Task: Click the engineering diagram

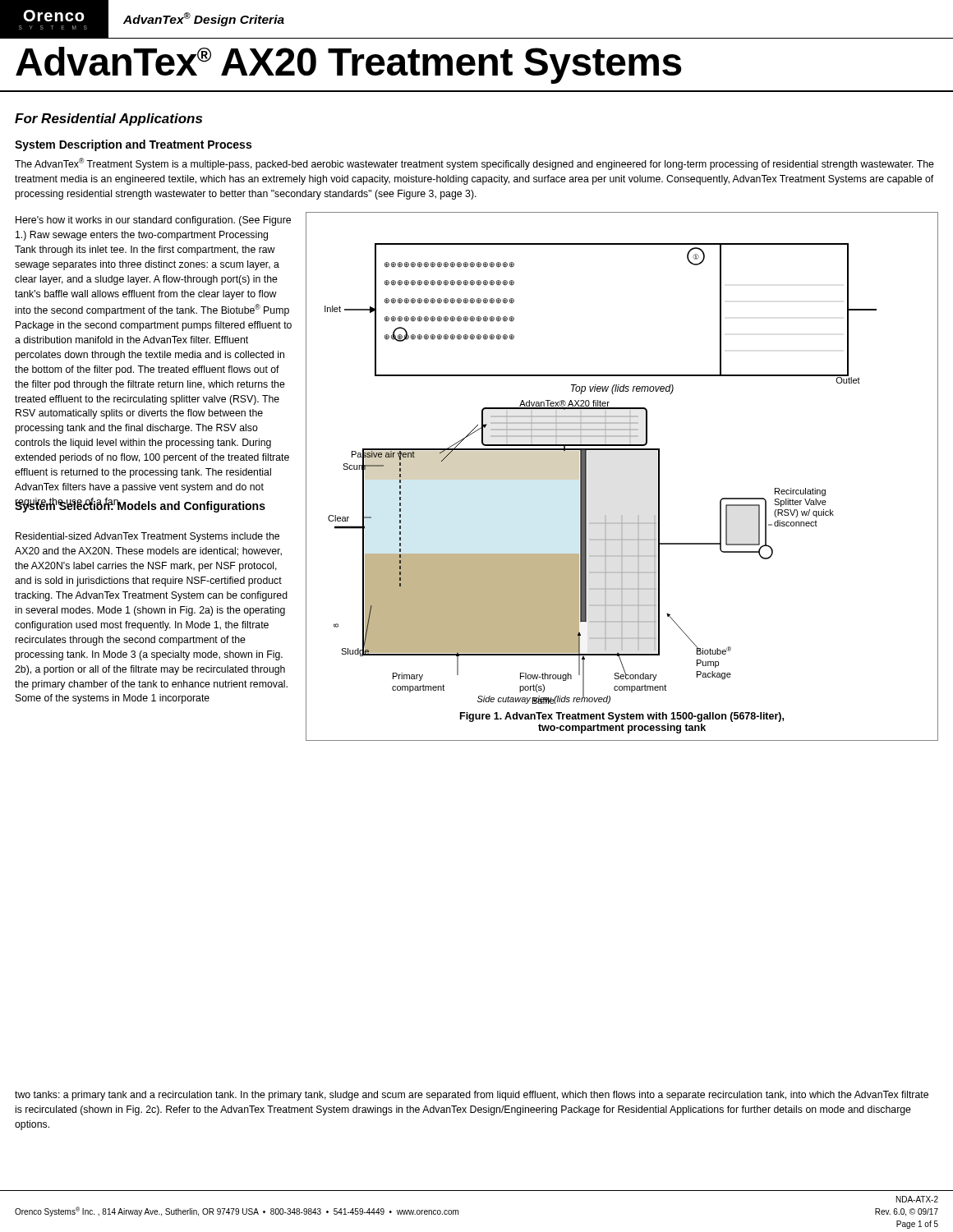Action: tap(622, 476)
